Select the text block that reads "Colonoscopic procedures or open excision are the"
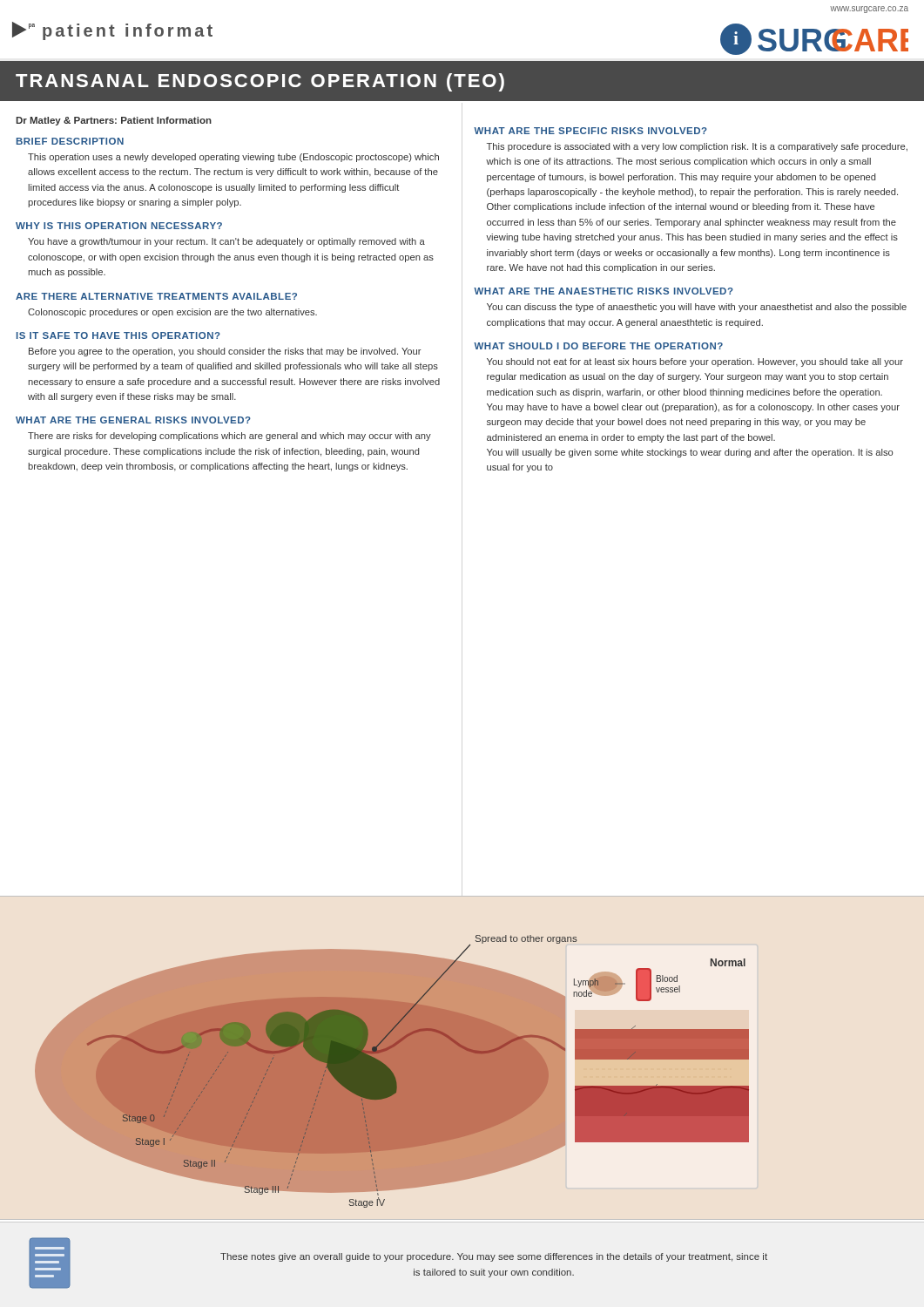 [173, 311]
